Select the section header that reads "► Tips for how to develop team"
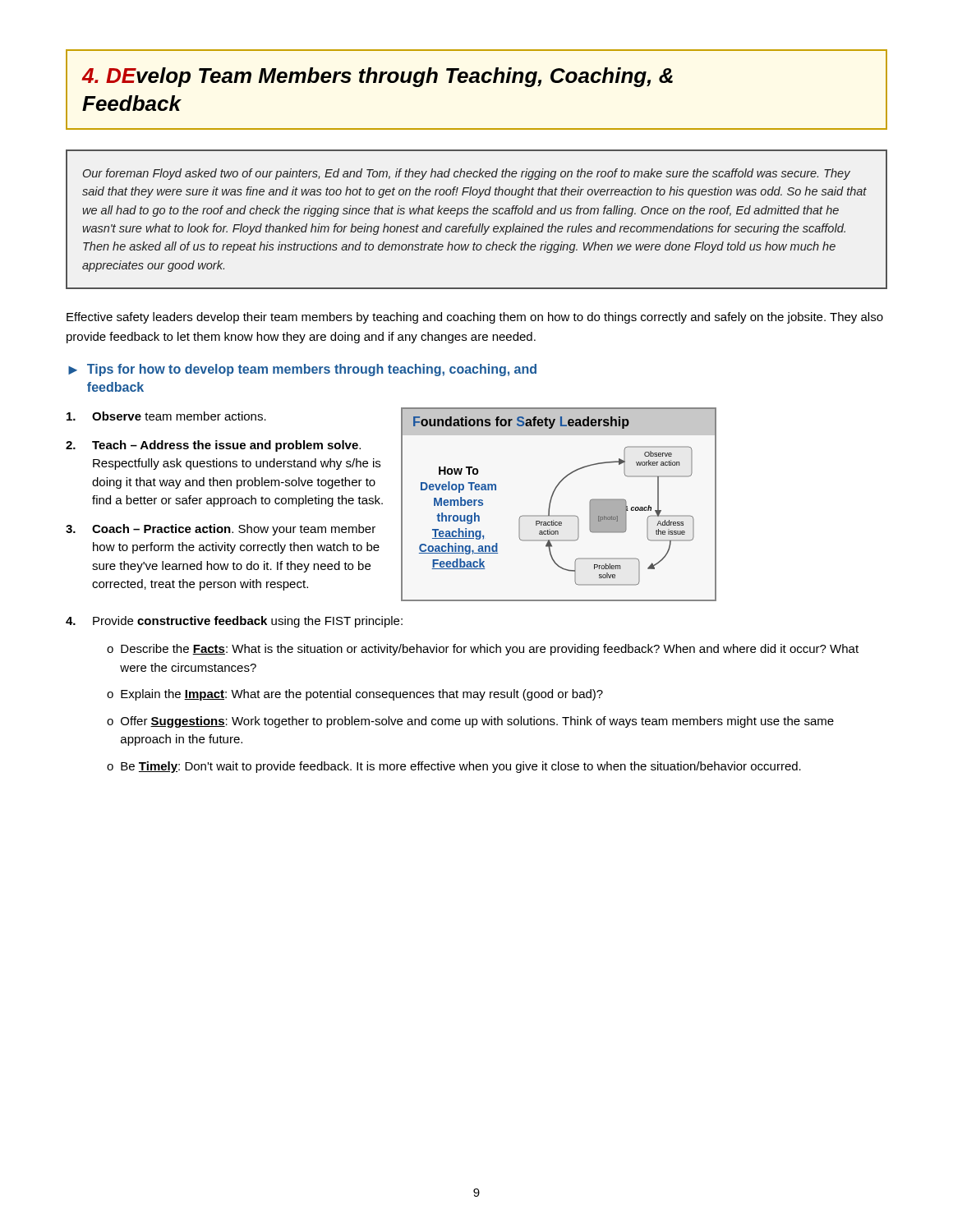 tap(302, 378)
